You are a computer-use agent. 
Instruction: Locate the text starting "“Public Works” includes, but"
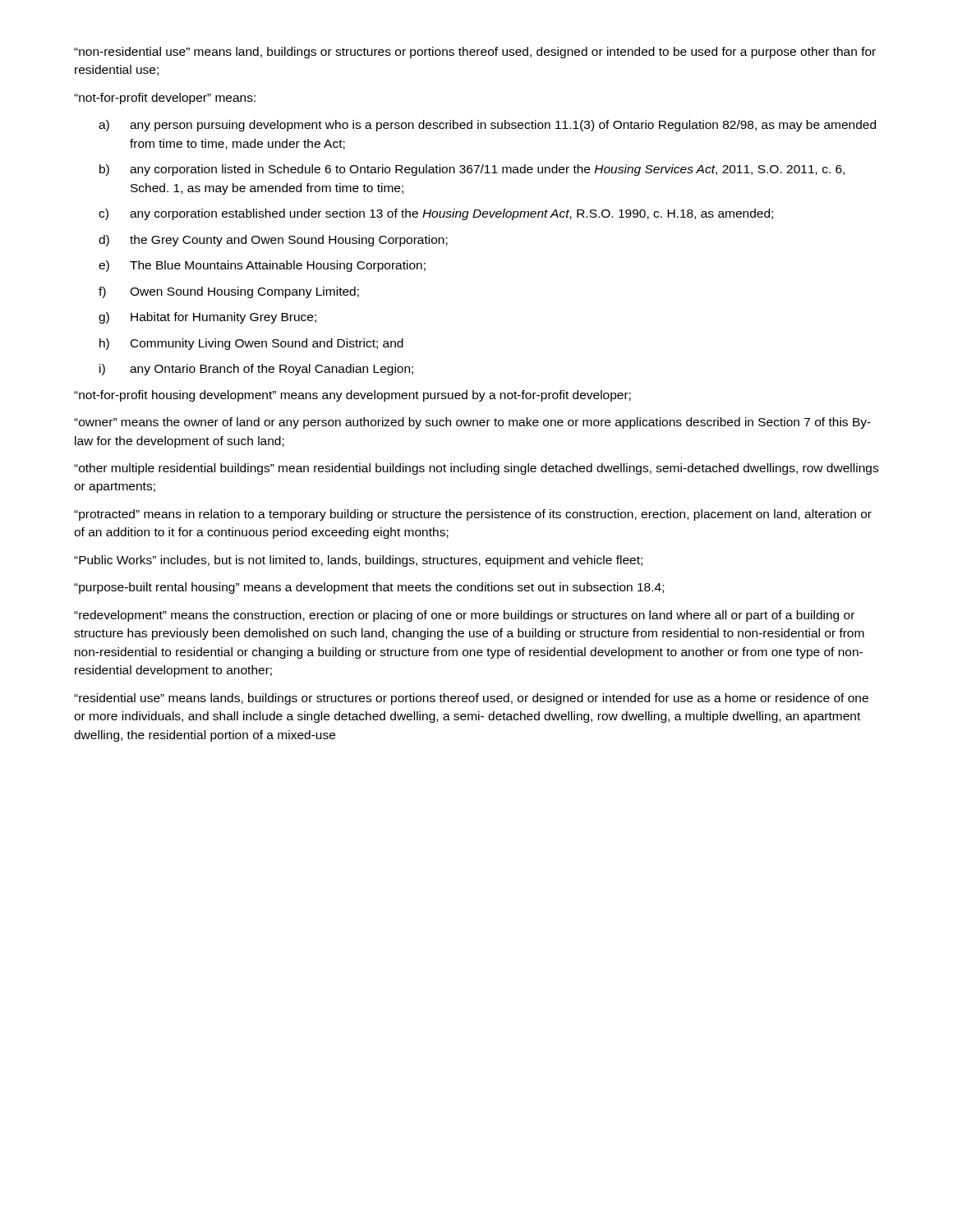pyautogui.click(x=359, y=560)
